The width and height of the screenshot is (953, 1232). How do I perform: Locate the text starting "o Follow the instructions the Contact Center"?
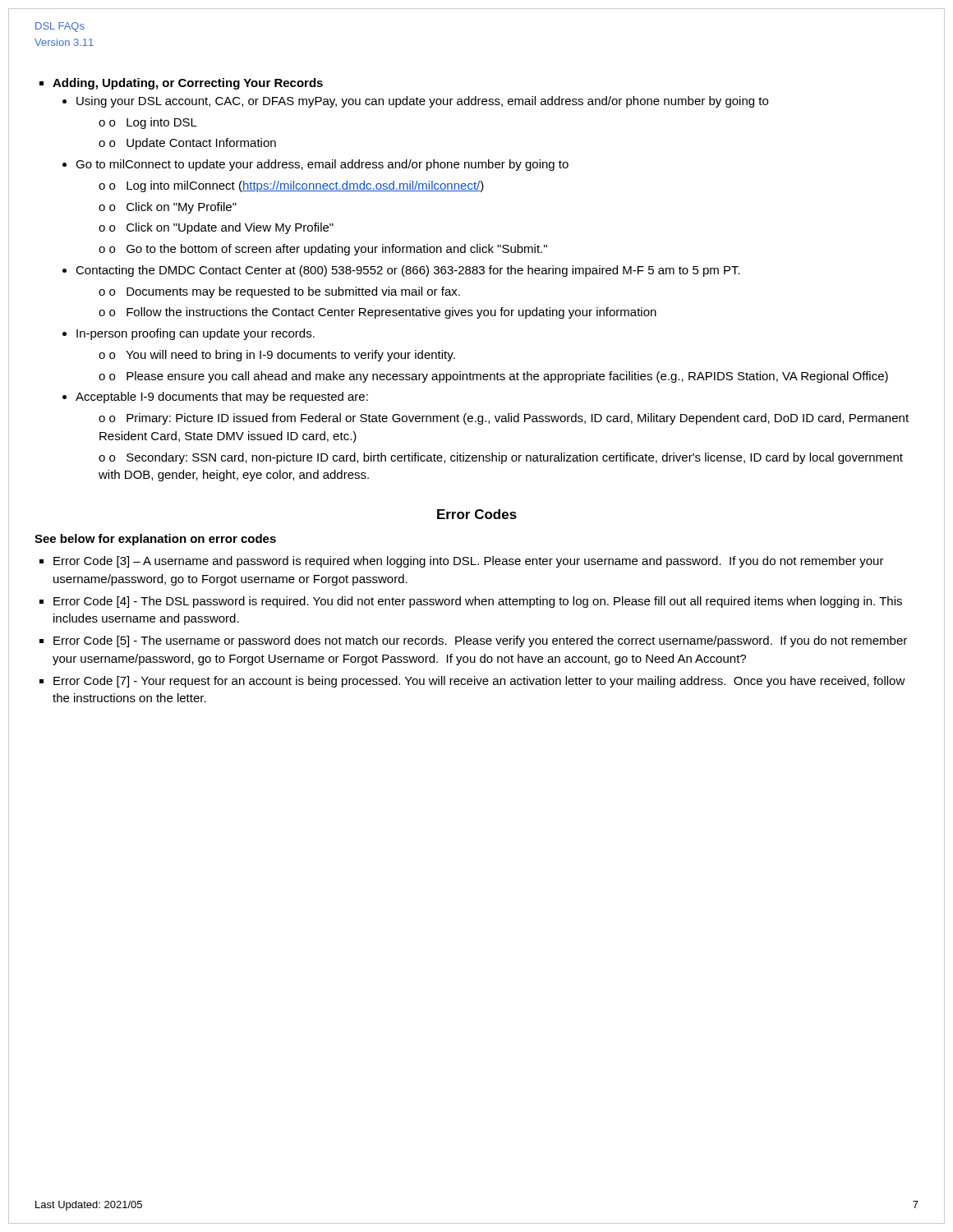click(x=383, y=312)
